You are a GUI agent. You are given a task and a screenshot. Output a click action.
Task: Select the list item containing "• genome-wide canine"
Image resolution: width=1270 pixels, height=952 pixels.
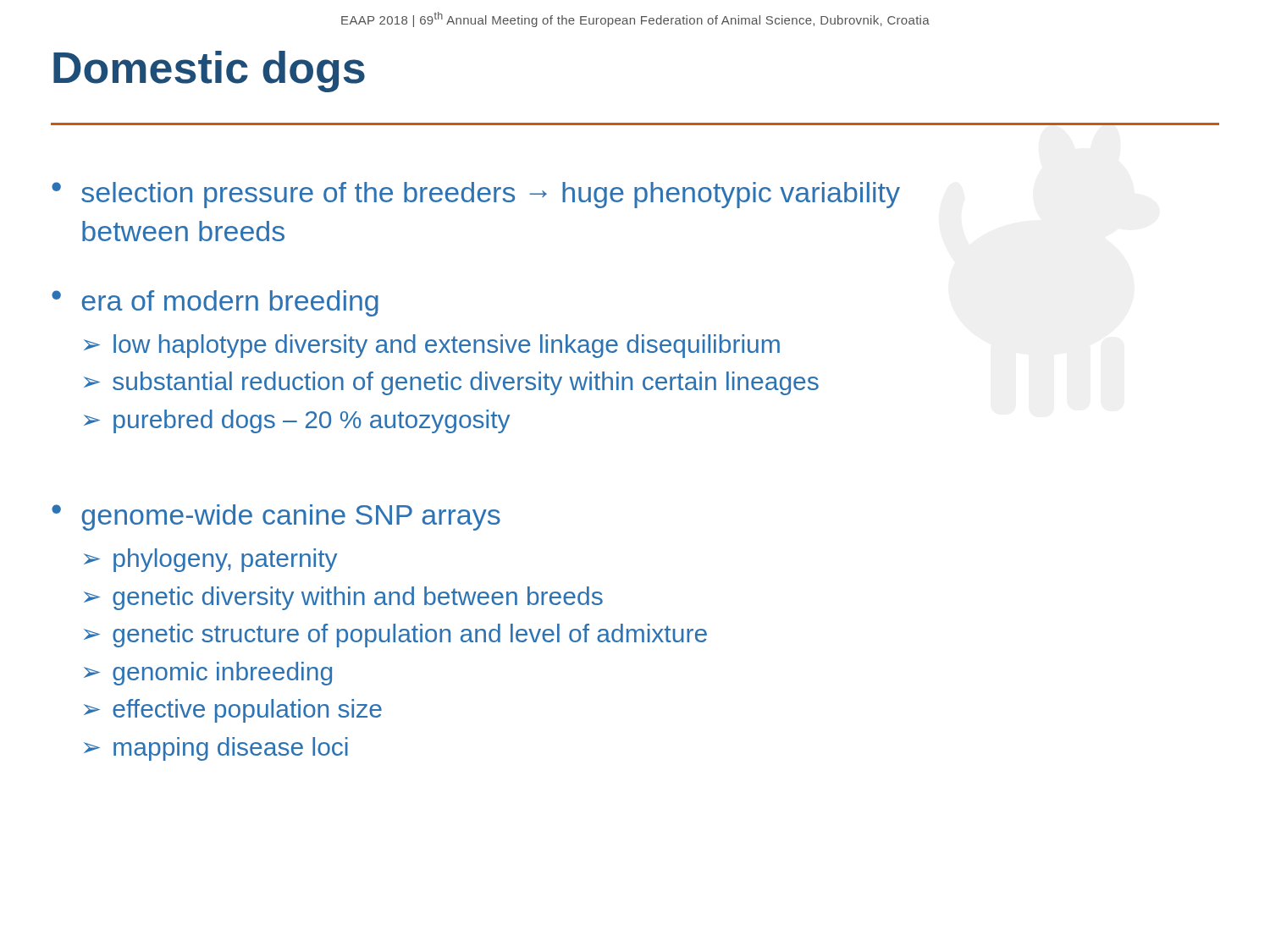379,644
